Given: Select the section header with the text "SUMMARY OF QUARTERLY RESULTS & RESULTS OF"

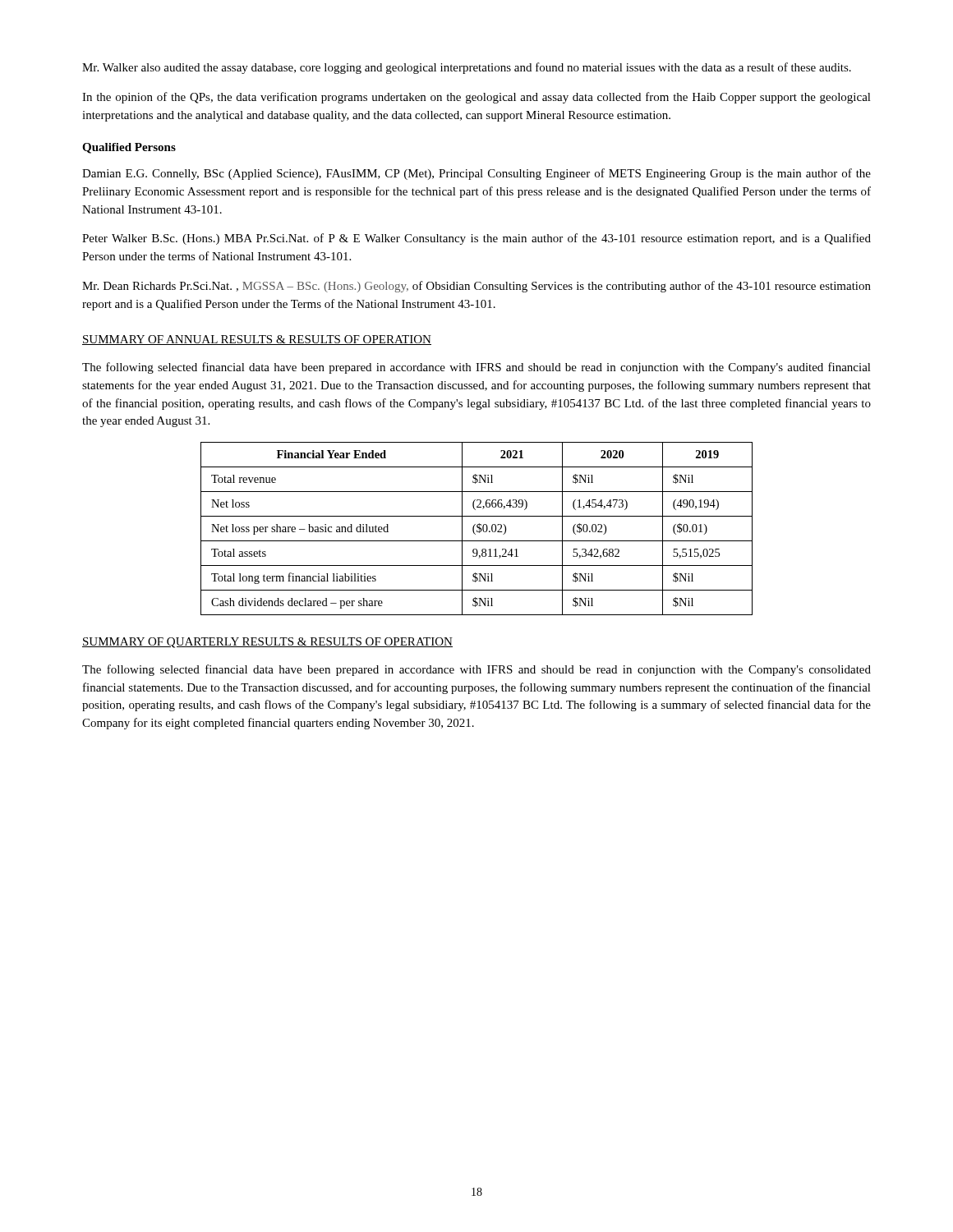Looking at the screenshot, I should point(267,643).
